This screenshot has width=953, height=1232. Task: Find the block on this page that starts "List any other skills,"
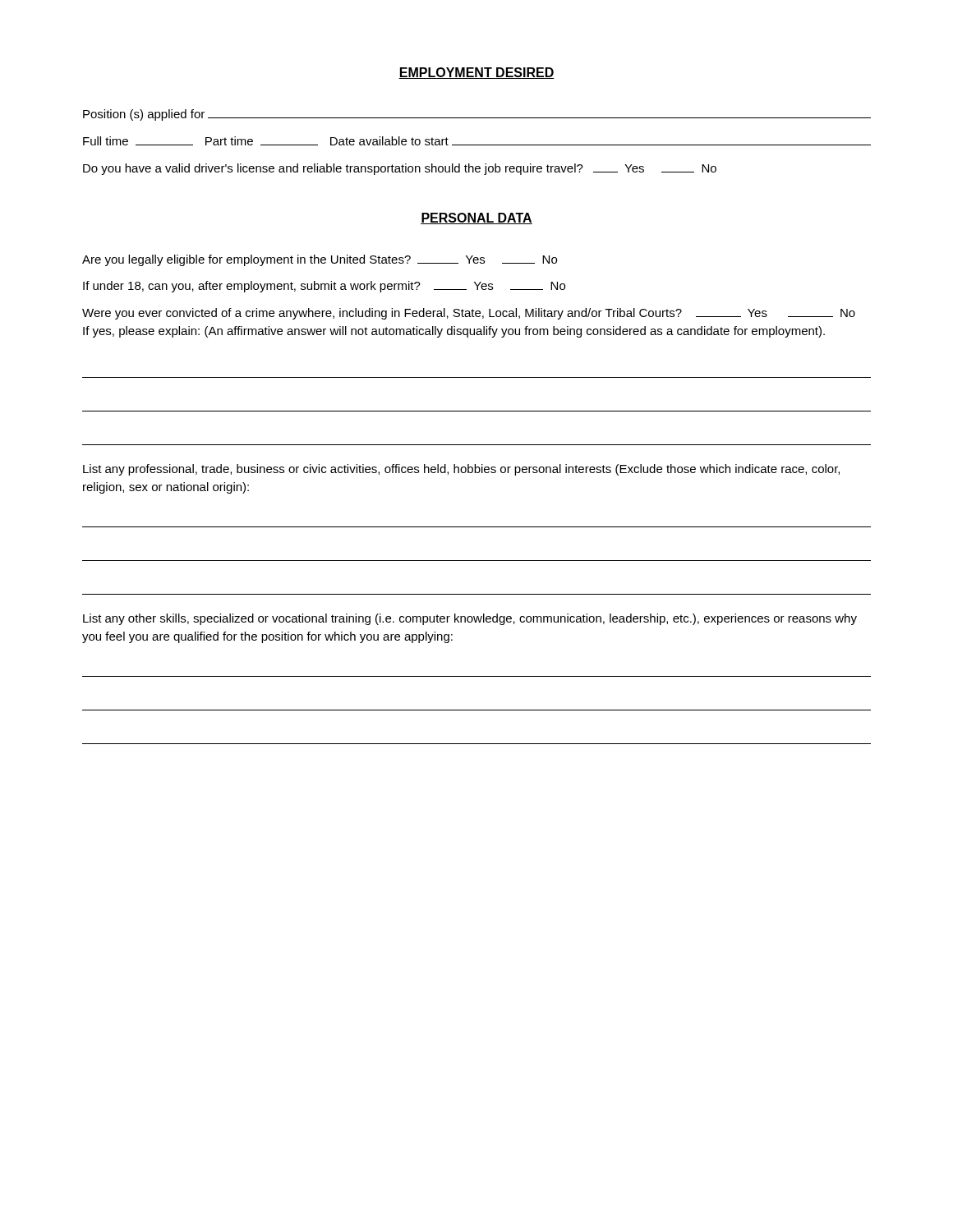(x=469, y=627)
